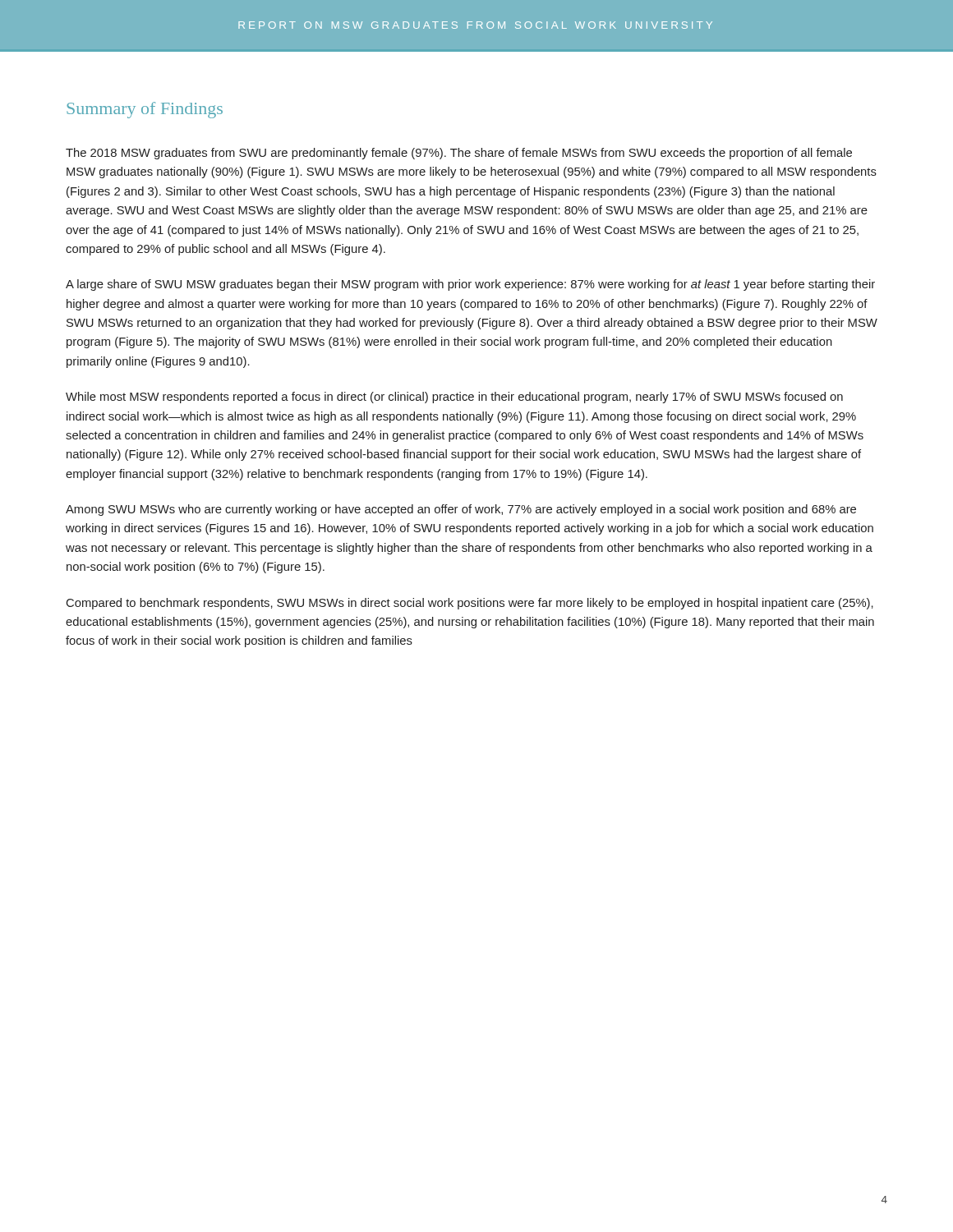Point to the block beginning "While most MSW respondents reported a focus in"
Screen dimensions: 1232x953
tap(465, 435)
